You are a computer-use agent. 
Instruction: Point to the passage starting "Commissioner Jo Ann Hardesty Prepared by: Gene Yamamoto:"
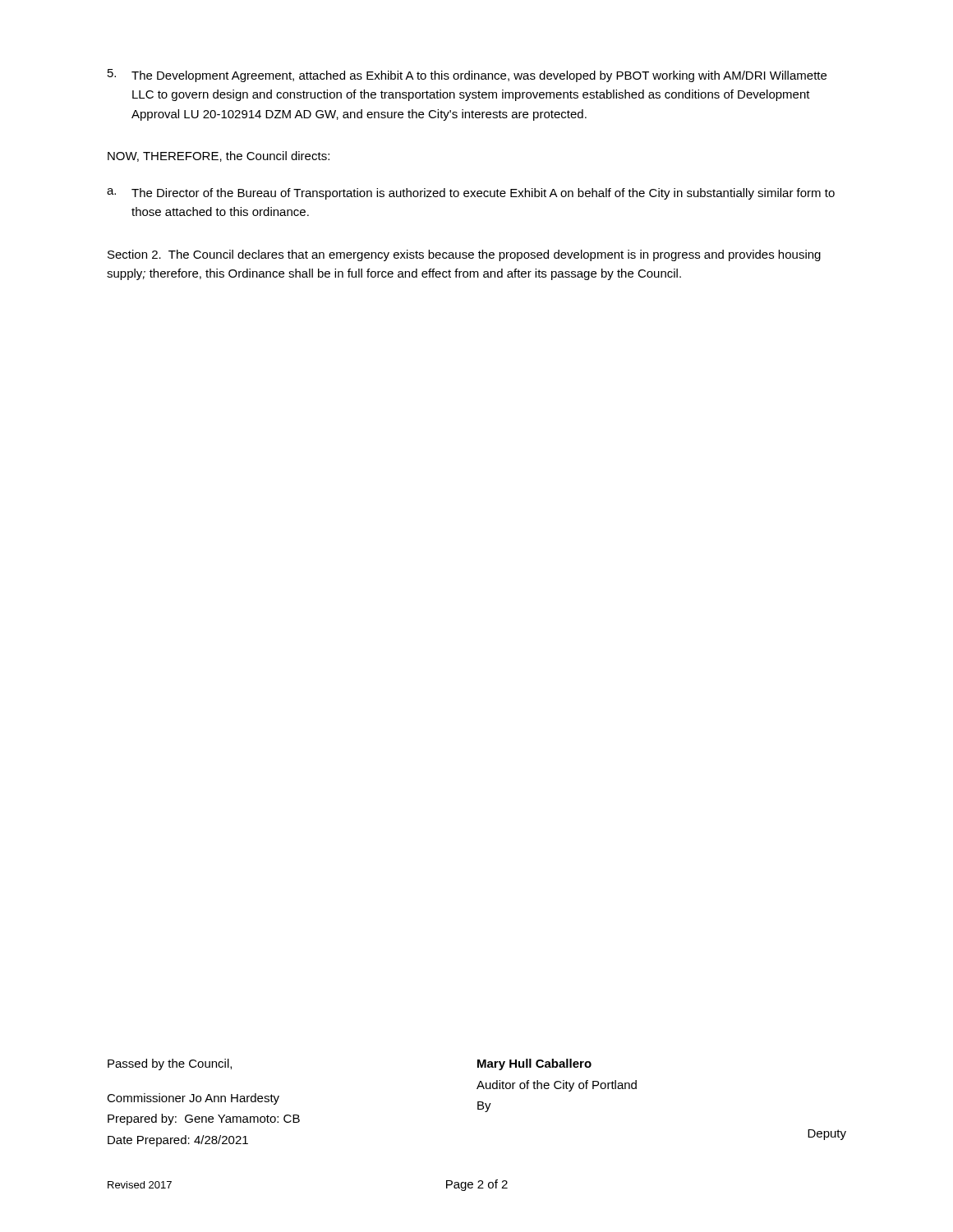(204, 1118)
